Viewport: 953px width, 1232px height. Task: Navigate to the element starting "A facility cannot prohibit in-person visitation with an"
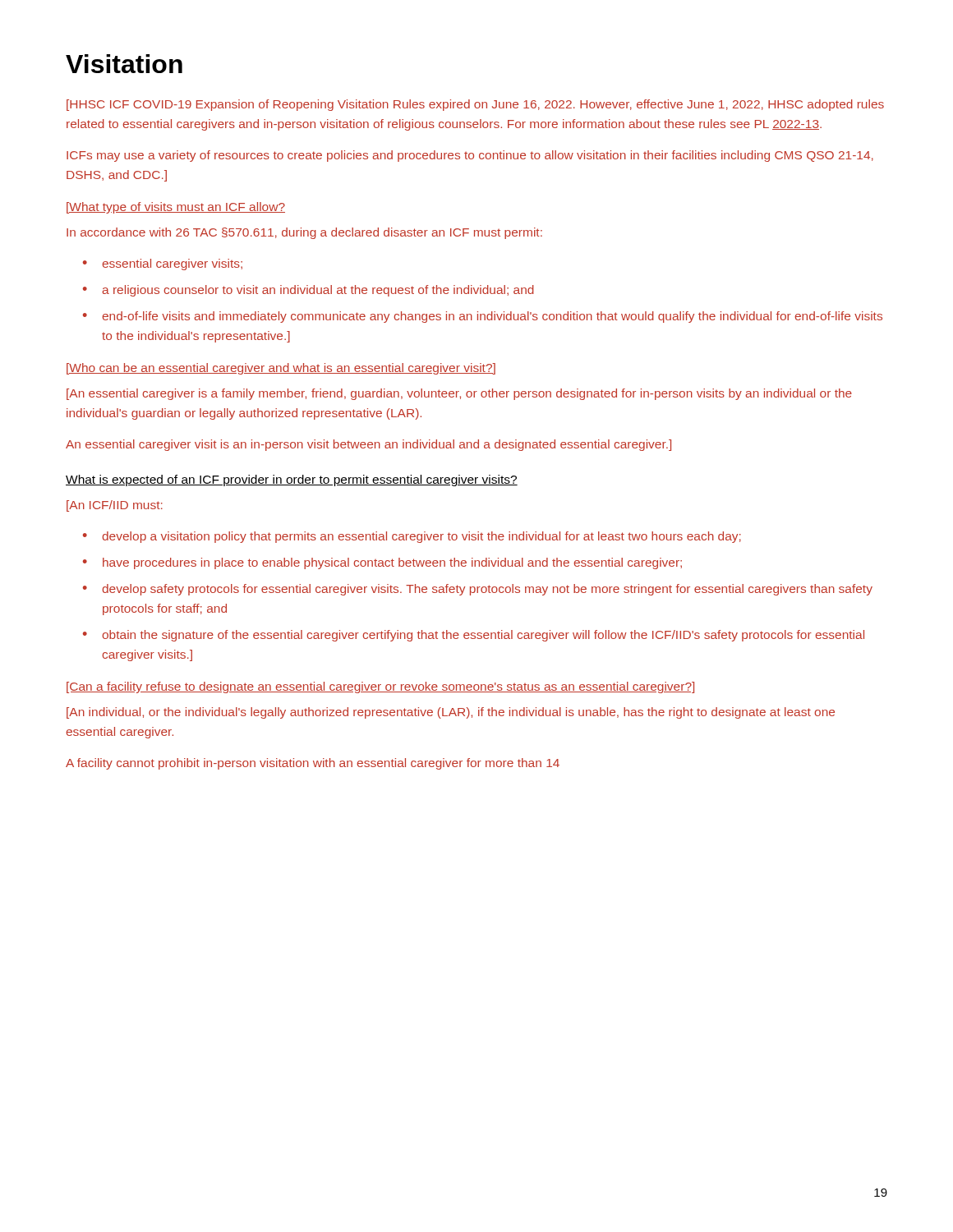pyautogui.click(x=313, y=763)
